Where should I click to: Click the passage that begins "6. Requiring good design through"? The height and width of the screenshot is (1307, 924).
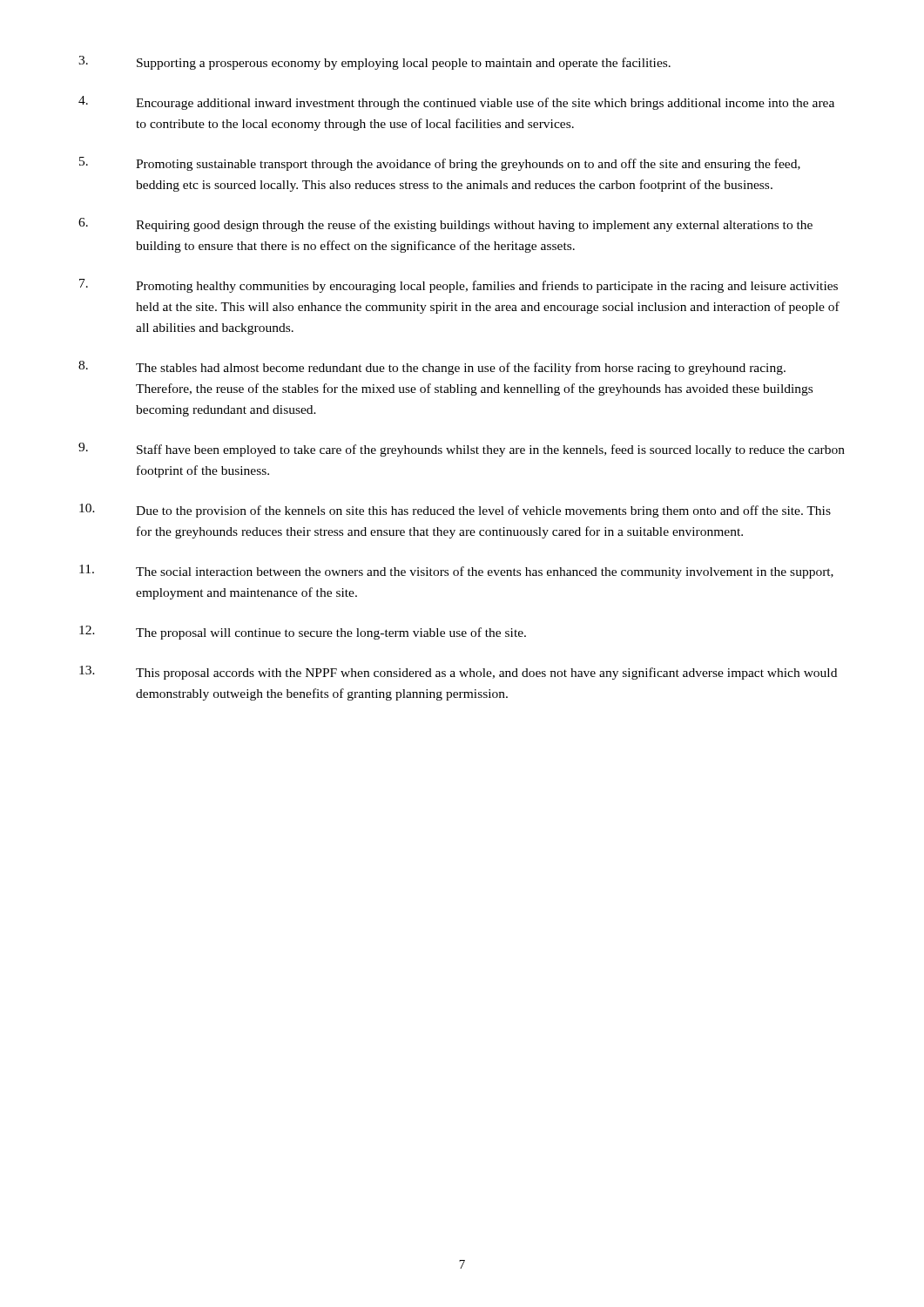462,235
